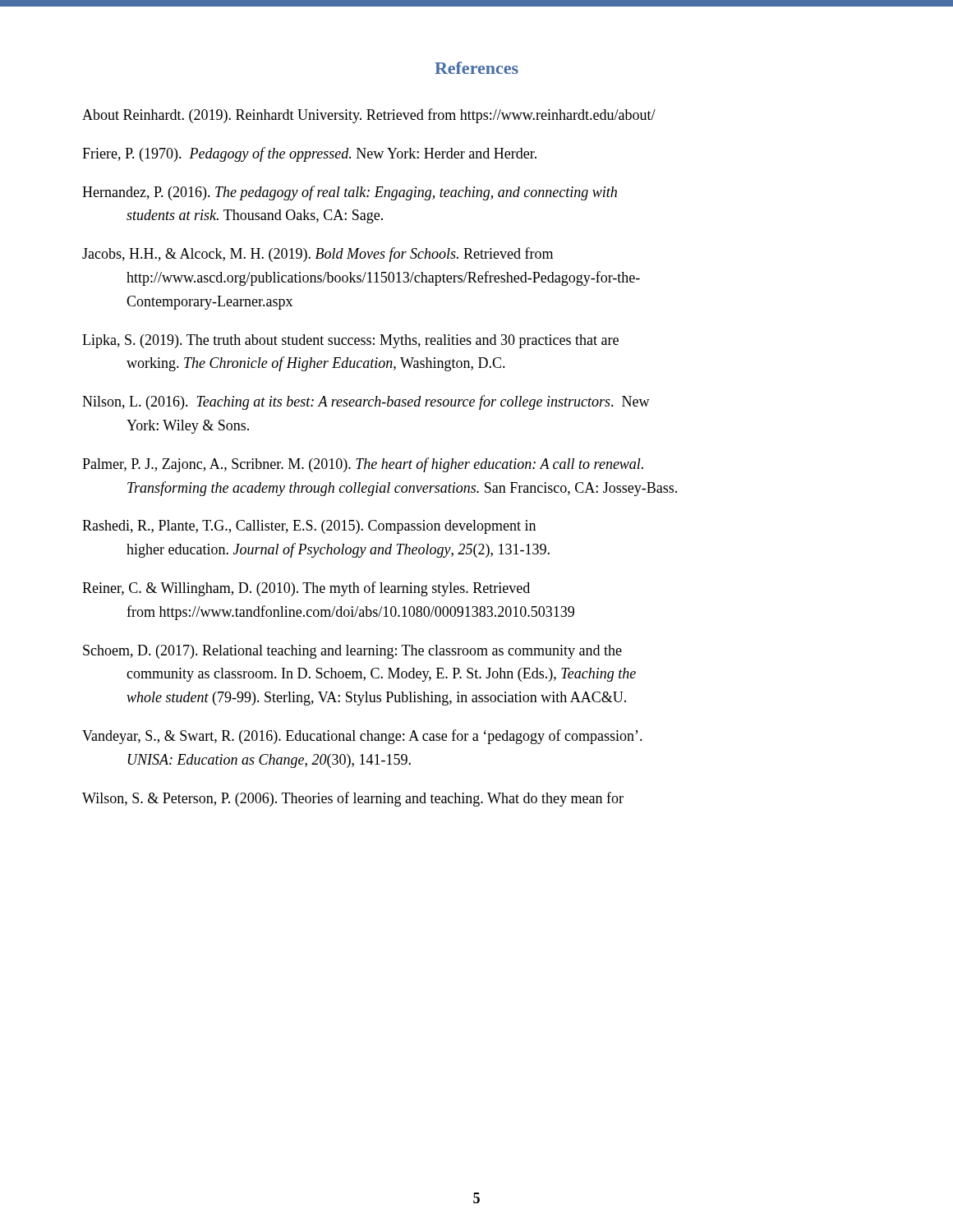
Task: Select the list item that says "Wilson, S. & Peterson, P."
Action: pyautogui.click(x=353, y=798)
